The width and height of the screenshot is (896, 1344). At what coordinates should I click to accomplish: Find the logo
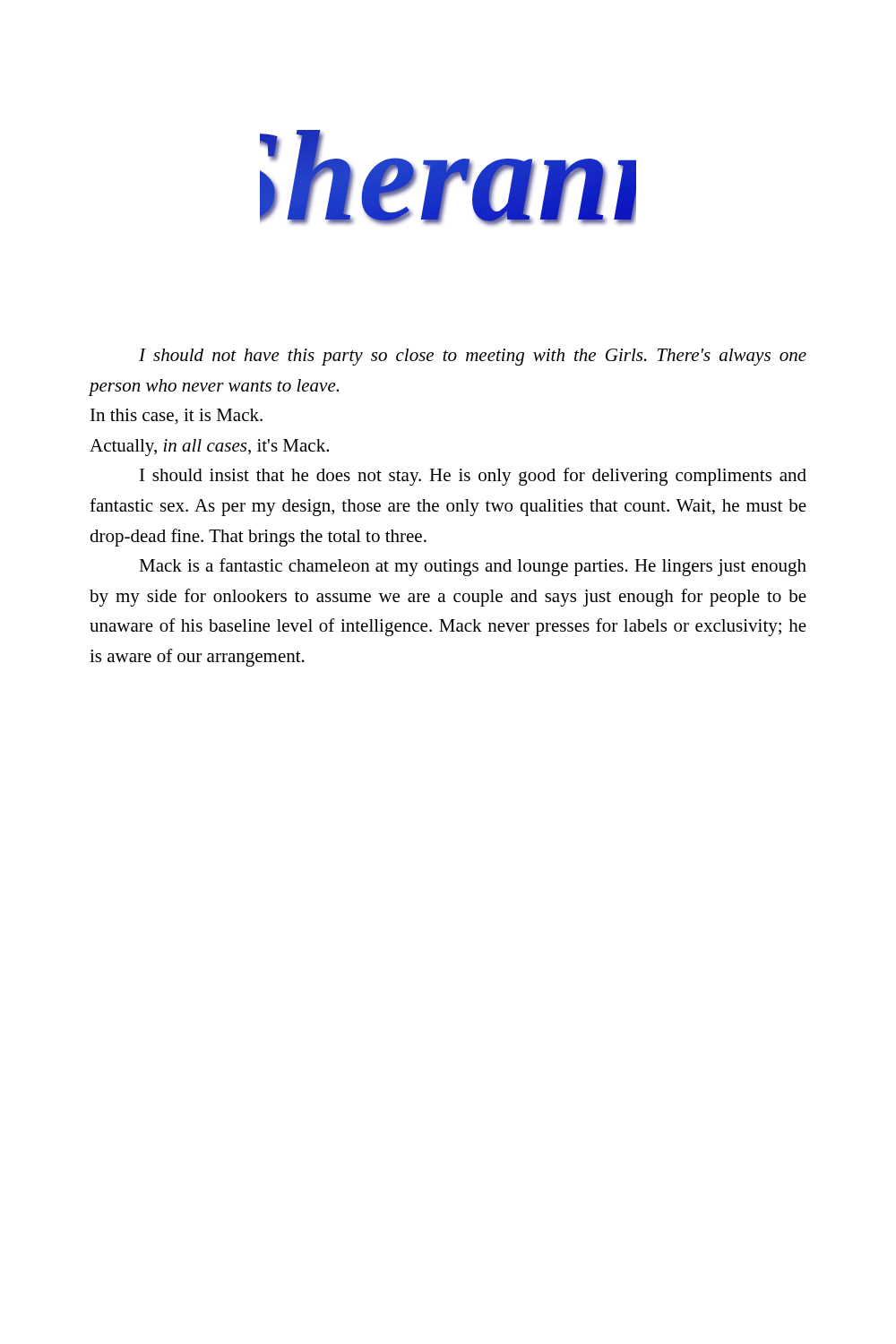point(448,168)
